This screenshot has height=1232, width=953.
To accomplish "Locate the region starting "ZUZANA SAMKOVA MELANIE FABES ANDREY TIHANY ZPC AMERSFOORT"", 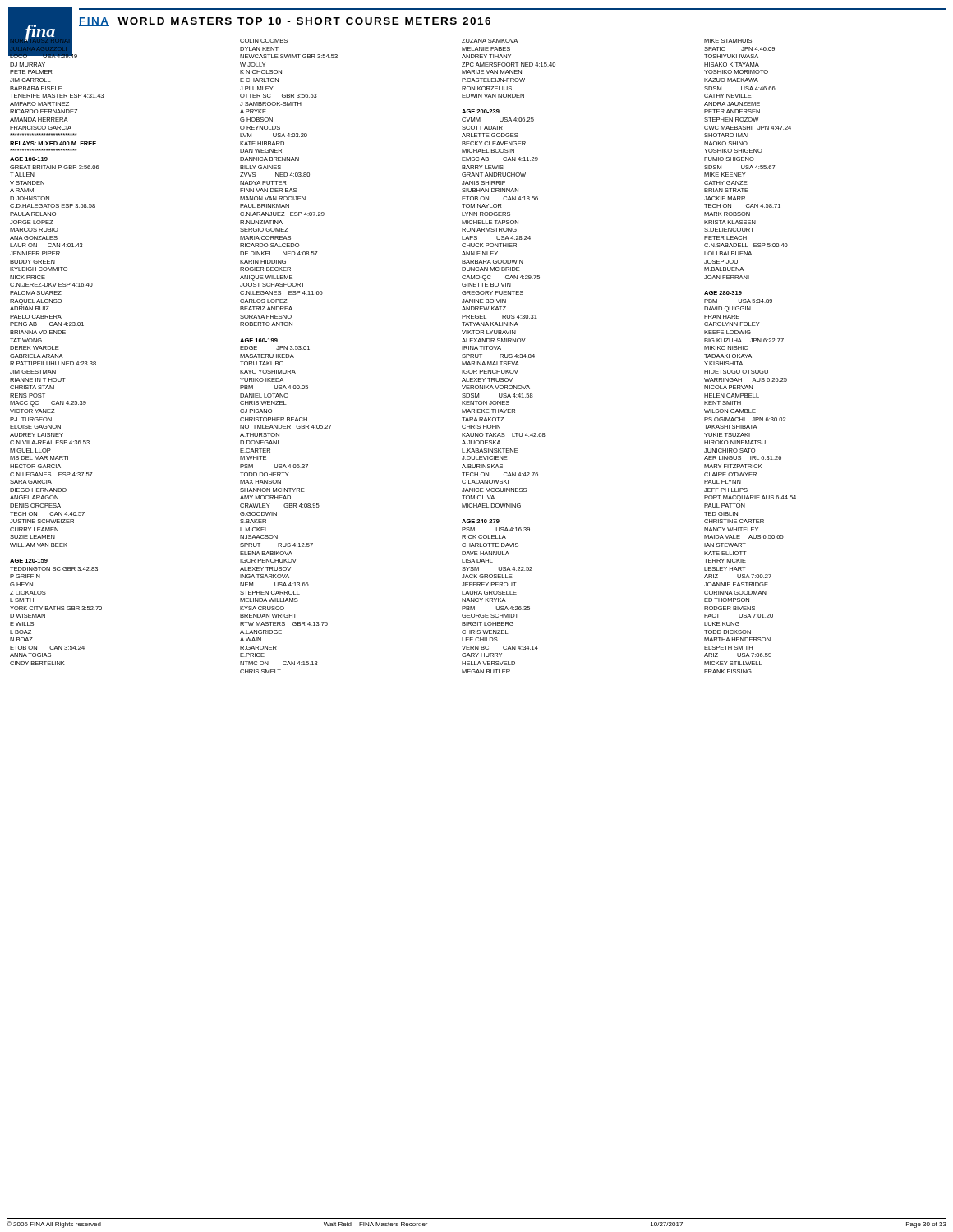I will click(490, 41).
